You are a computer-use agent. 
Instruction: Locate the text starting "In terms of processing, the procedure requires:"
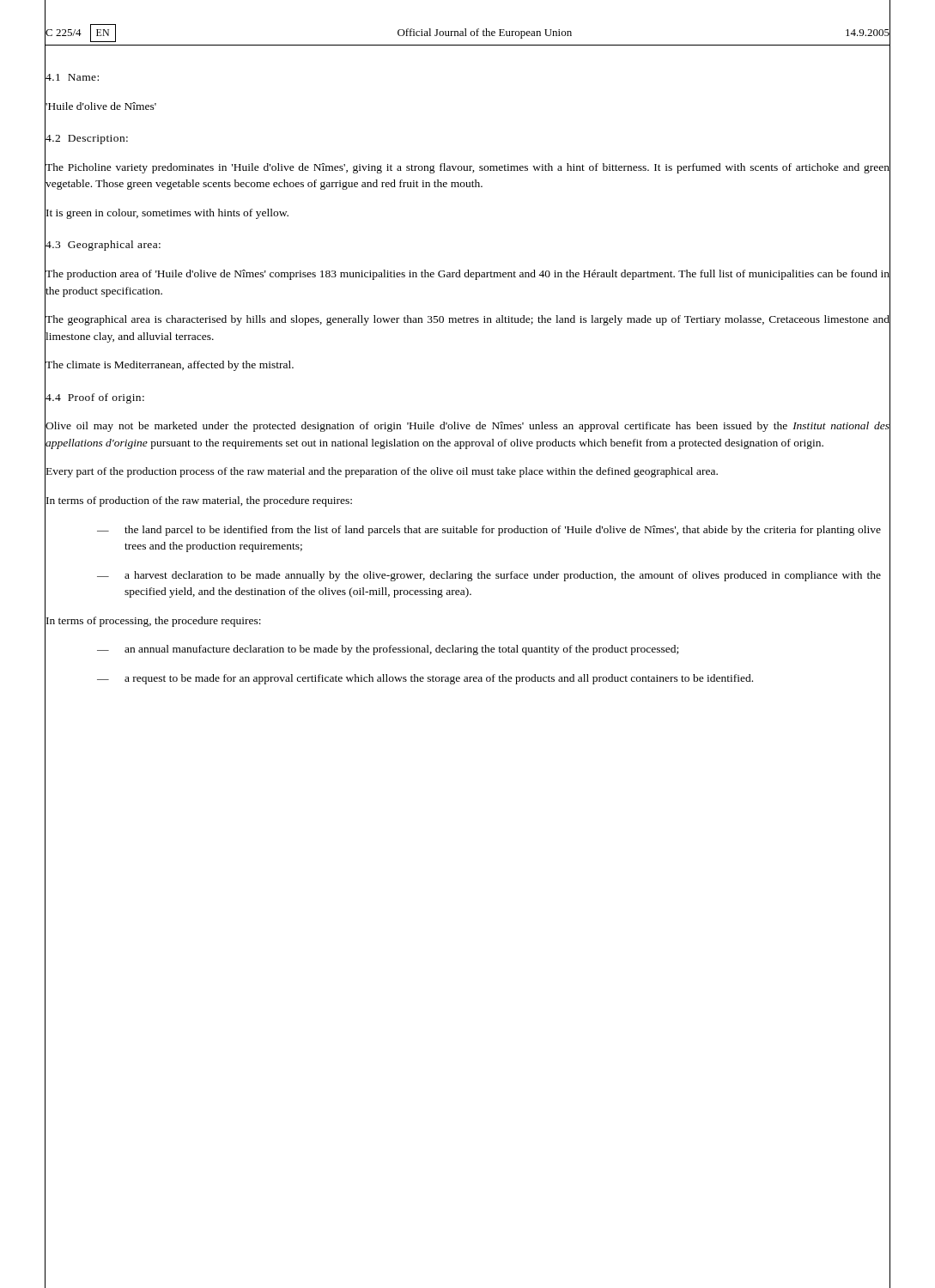154,620
